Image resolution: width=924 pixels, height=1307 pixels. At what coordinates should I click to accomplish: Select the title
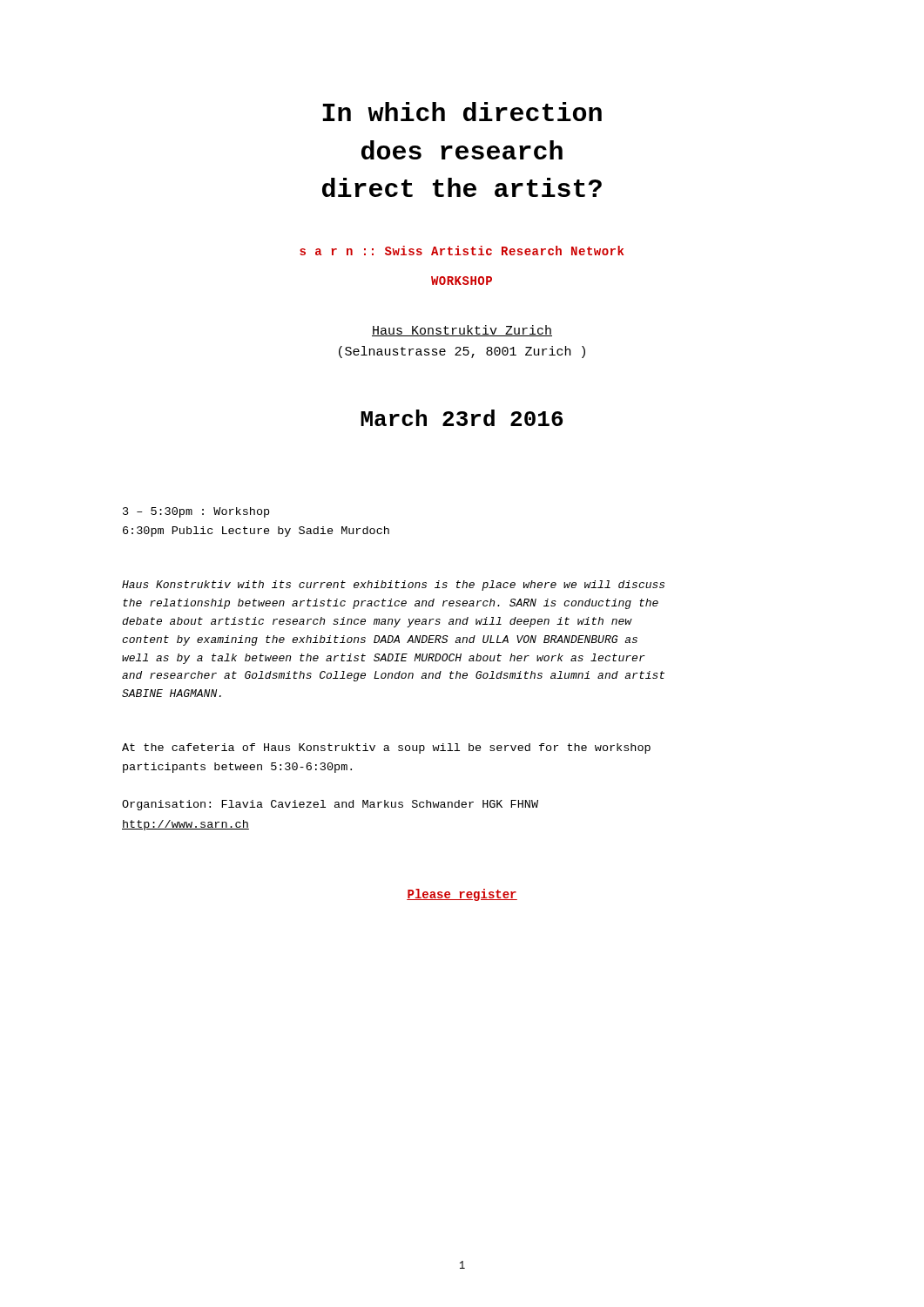point(462,152)
